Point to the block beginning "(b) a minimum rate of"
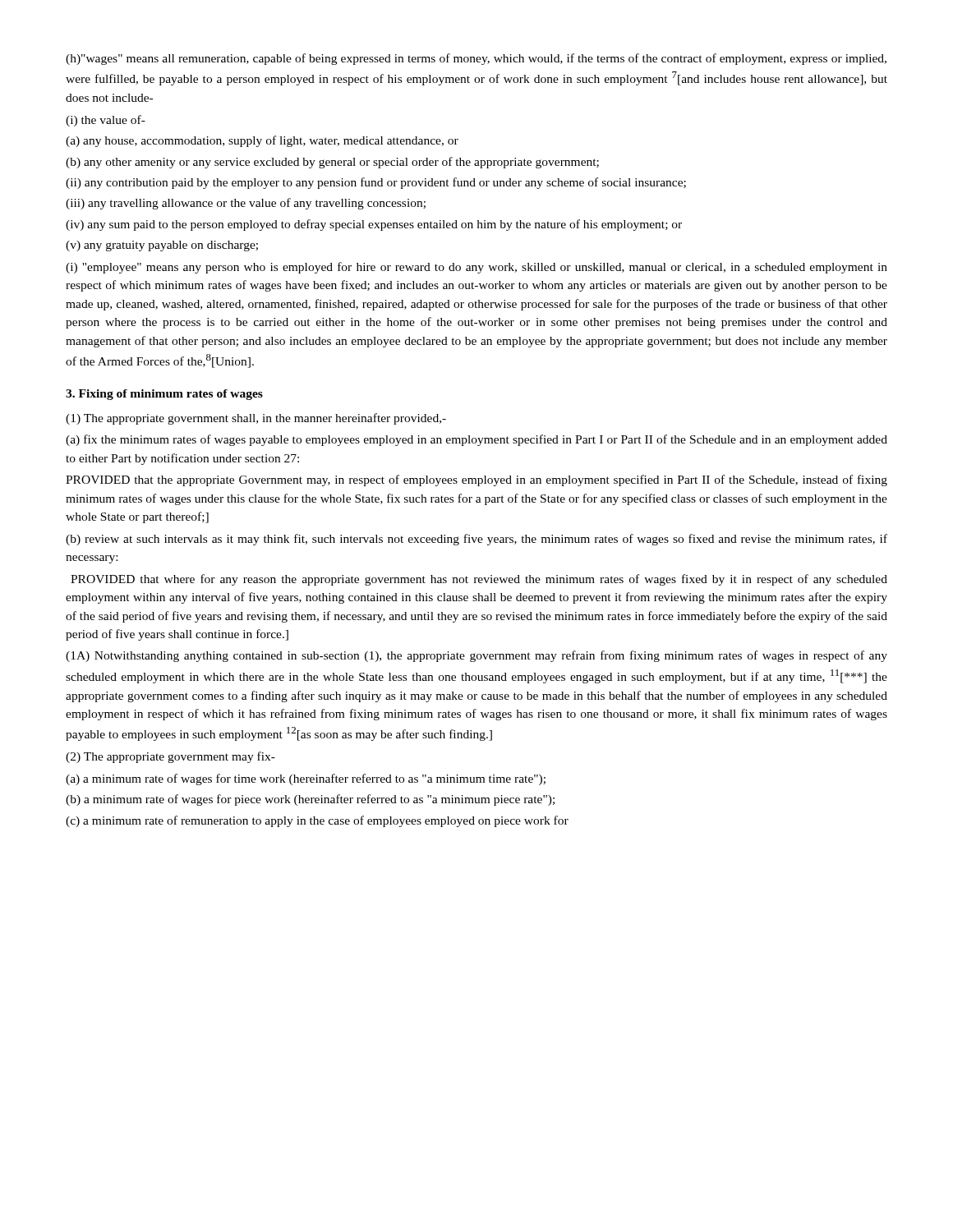953x1232 pixels. coord(311,799)
